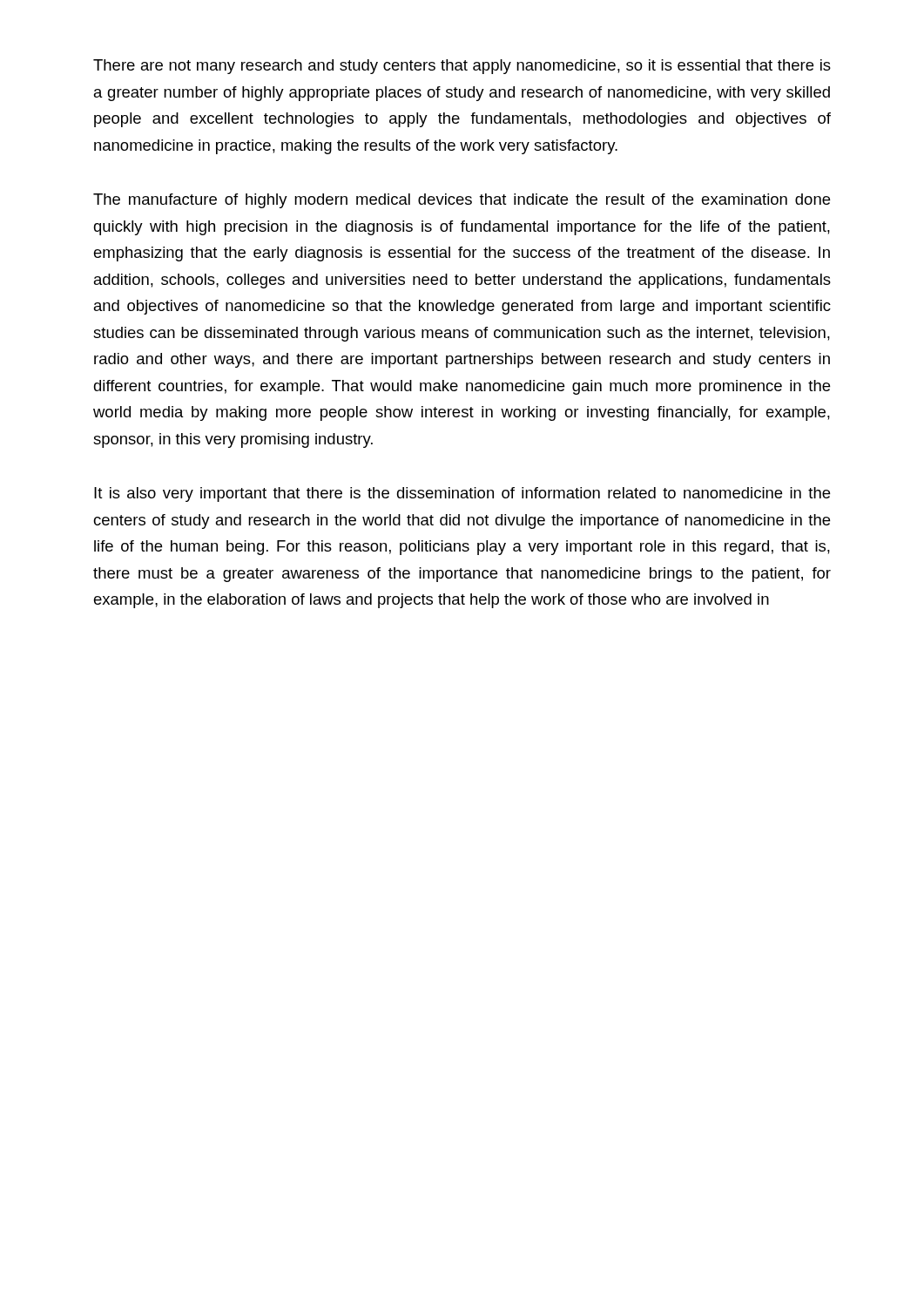Image resolution: width=924 pixels, height=1307 pixels.
Task: Locate the text block containing "There are not many research and study centers"
Action: pos(462,105)
